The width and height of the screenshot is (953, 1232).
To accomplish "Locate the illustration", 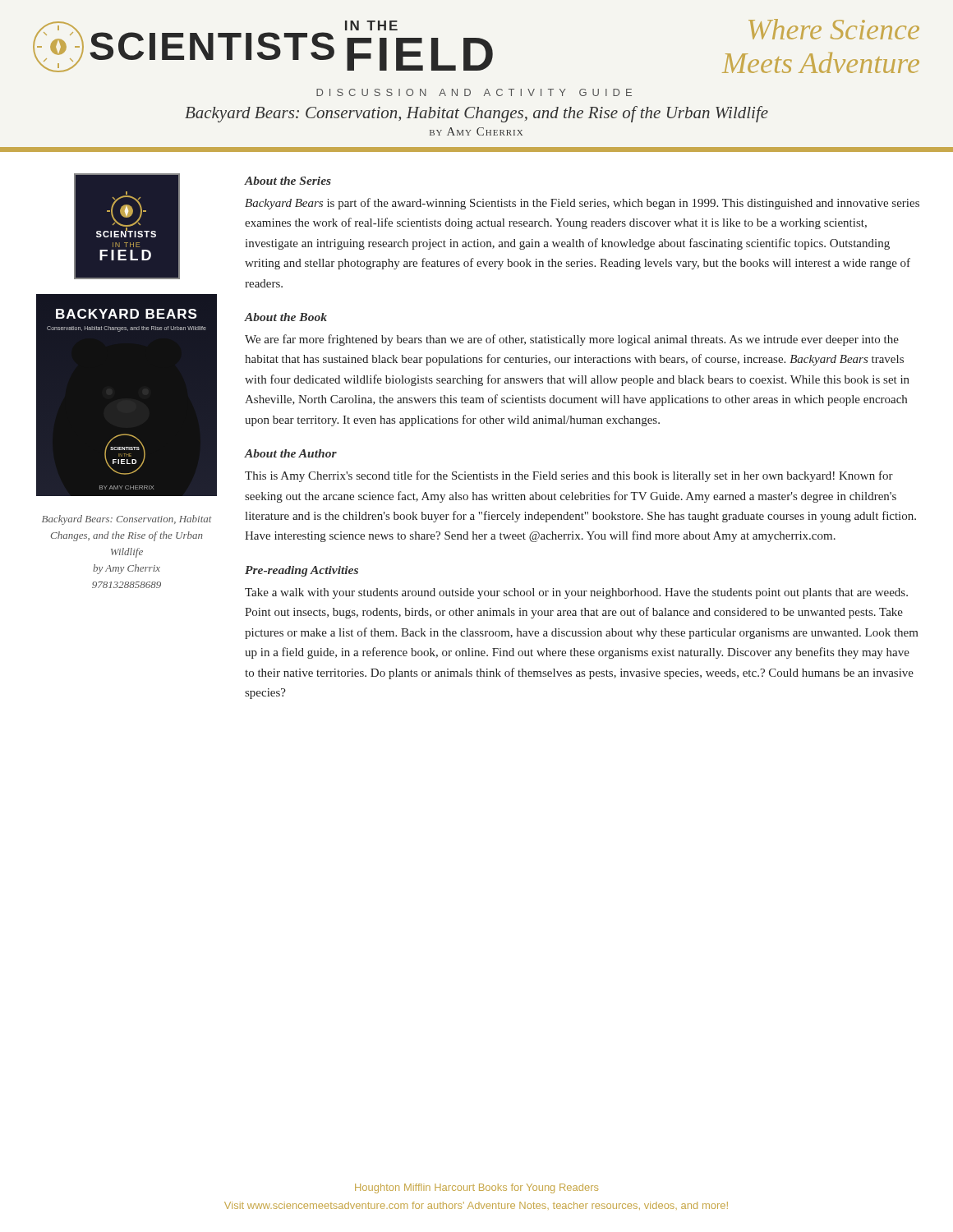I will coord(127,226).
